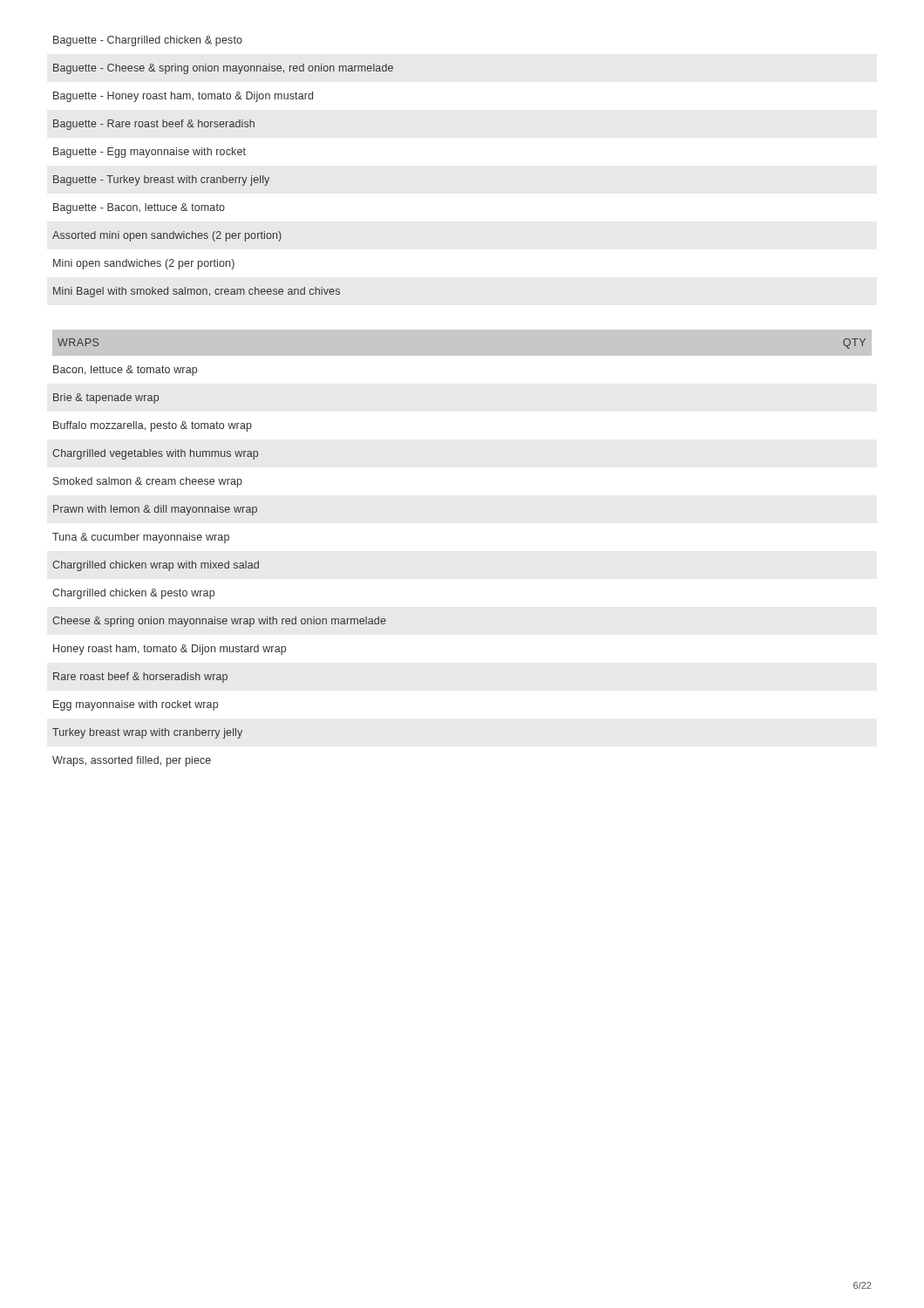Locate the table with the text "WRAPS QTY Bacon, lettuce"
924x1308 pixels.
462,552
